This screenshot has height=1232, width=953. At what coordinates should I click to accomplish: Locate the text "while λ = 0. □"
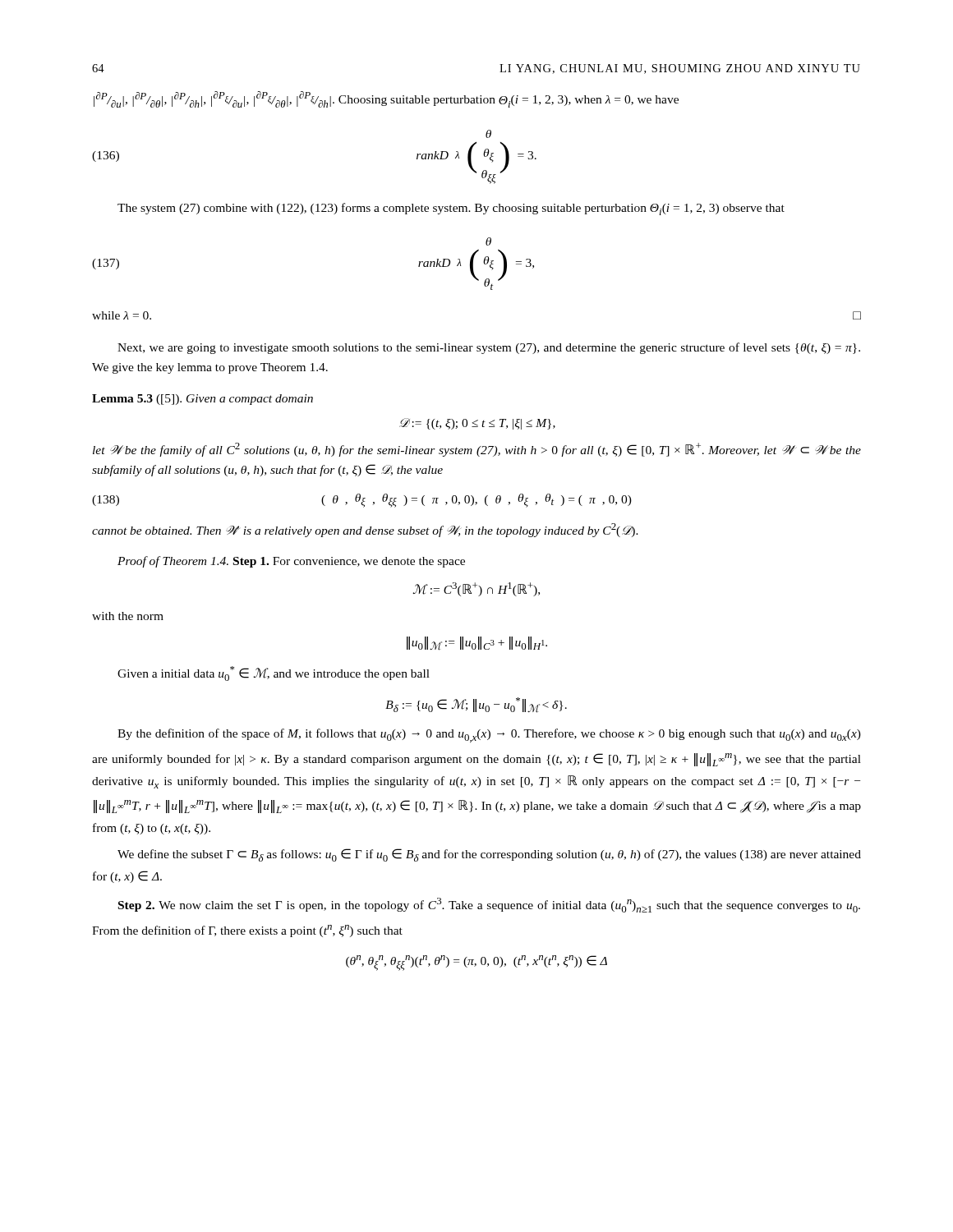tap(117, 314)
